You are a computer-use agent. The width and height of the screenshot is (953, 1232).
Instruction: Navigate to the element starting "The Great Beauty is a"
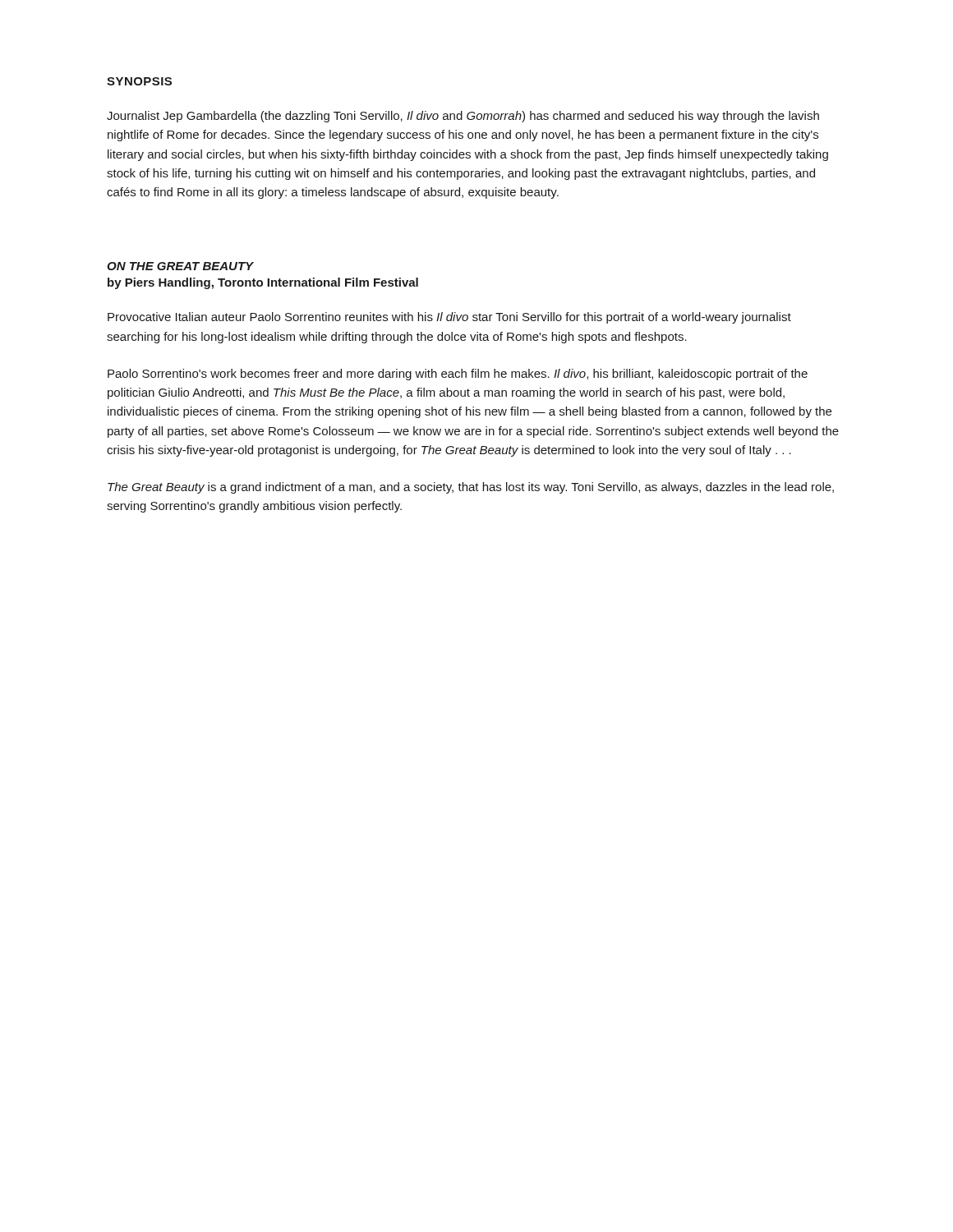pos(471,496)
